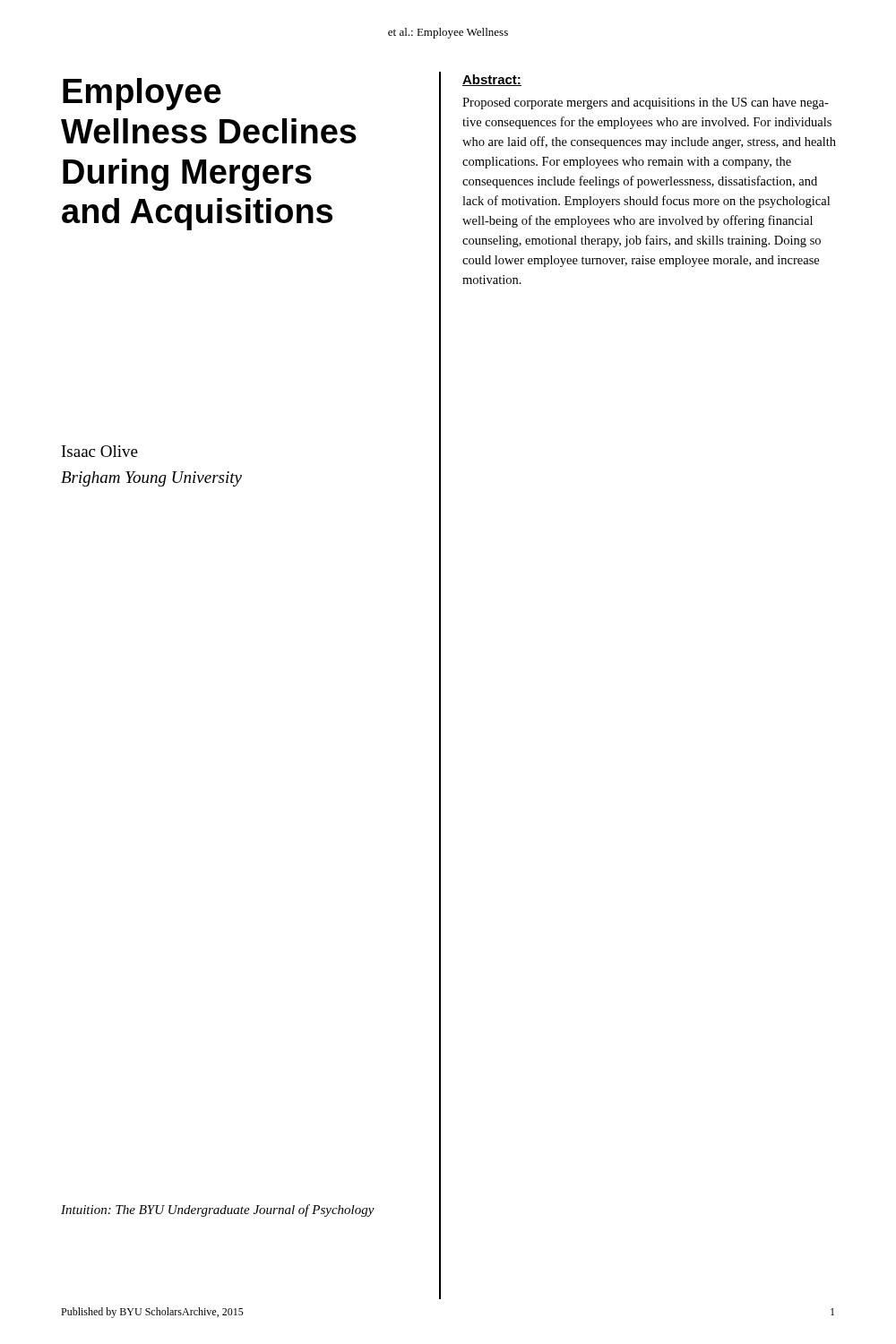896x1344 pixels.
Task: Select the title
Action: [231, 152]
